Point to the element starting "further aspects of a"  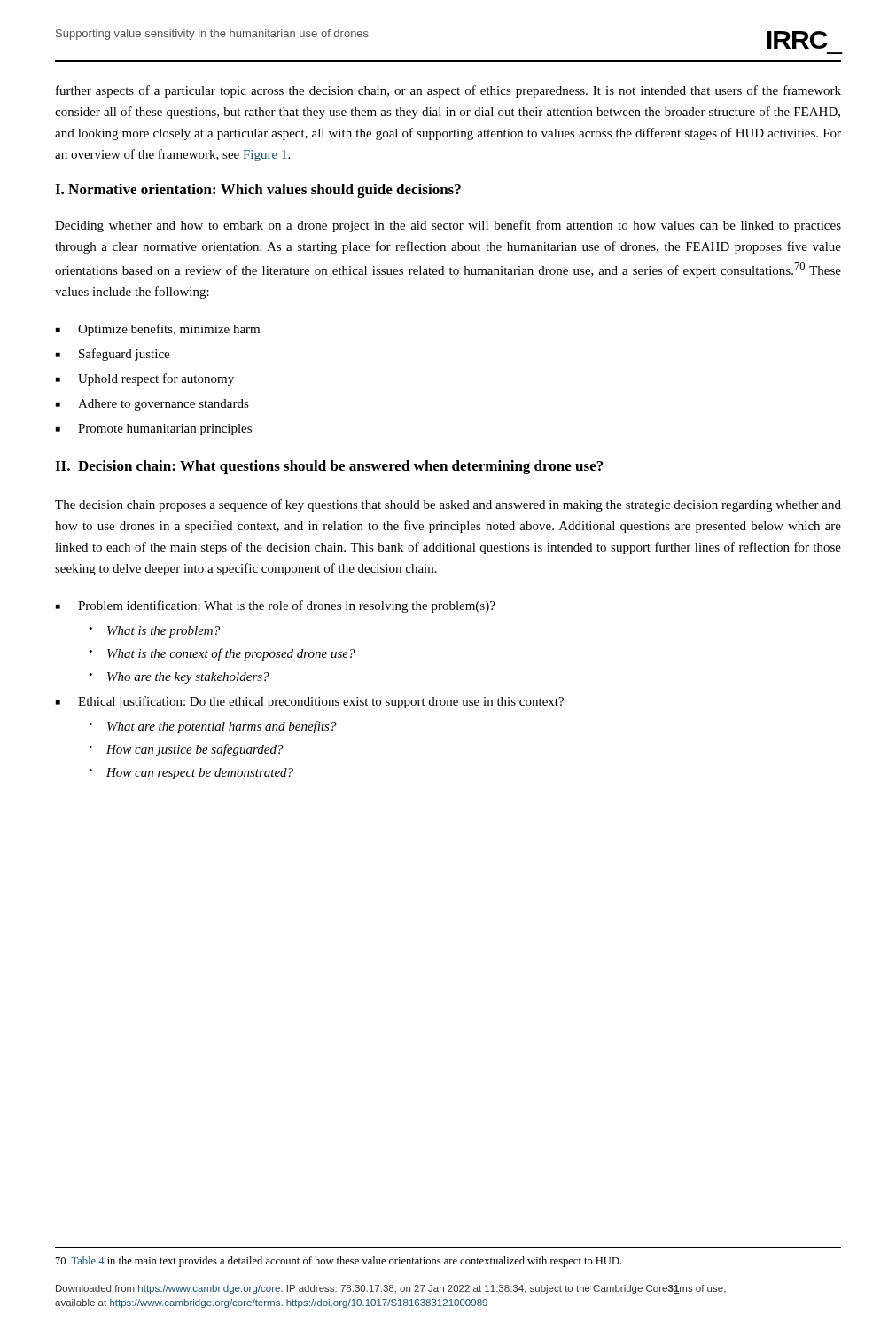point(448,122)
